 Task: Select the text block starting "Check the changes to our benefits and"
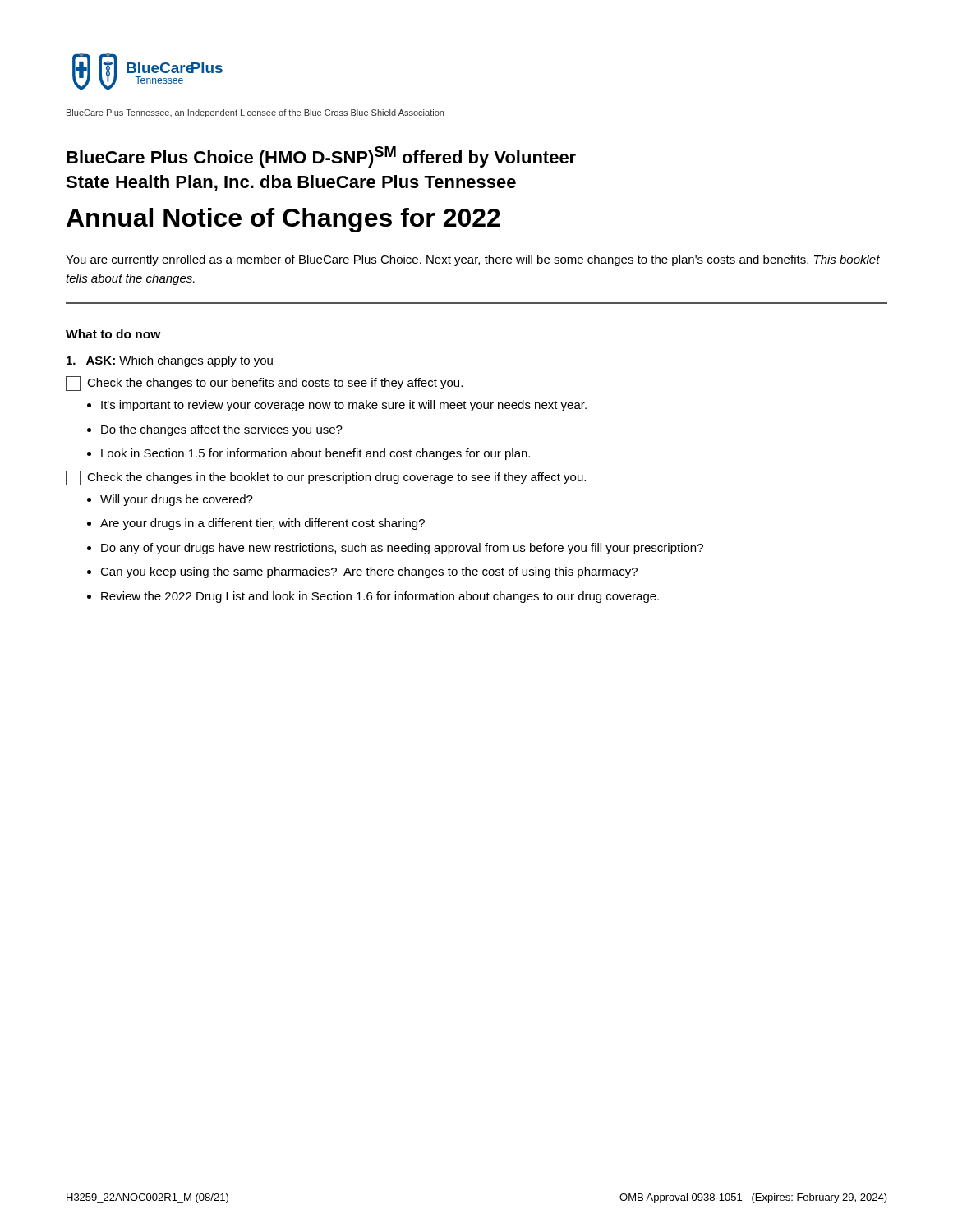[265, 383]
